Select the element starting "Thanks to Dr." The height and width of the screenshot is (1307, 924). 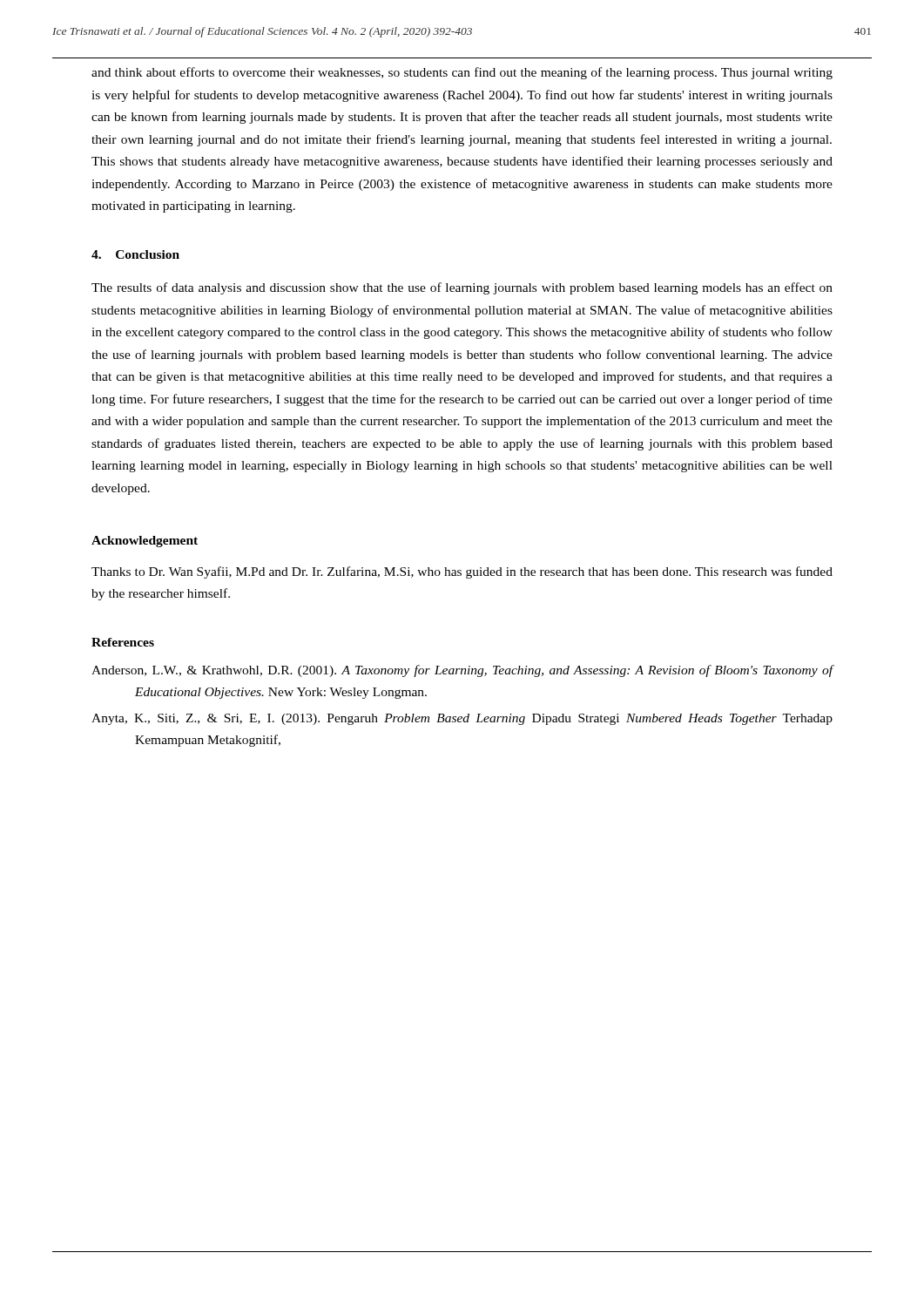(x=462, y=582)
